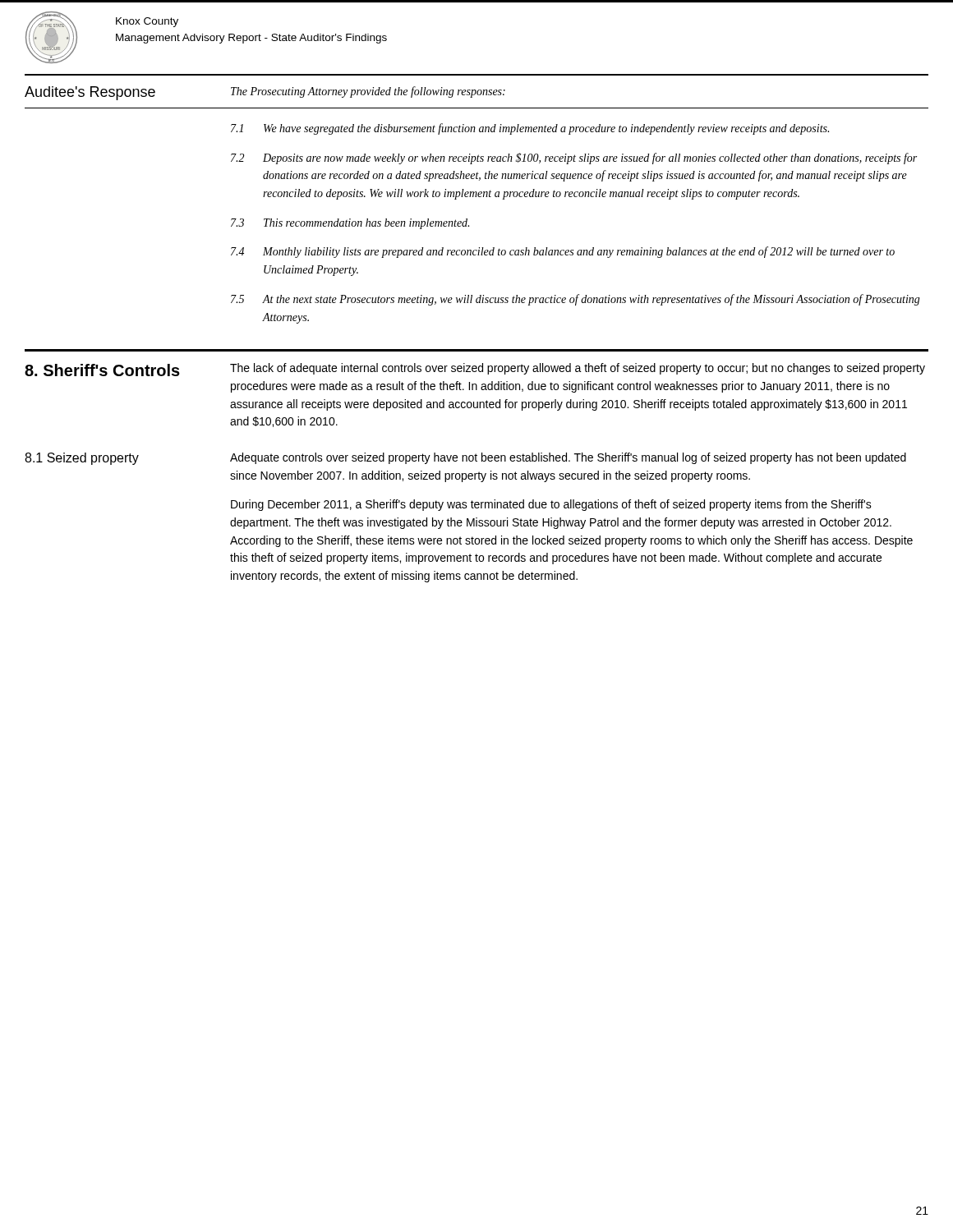Find the block on this page that starts "Adequate controls over seized property"
The width and height of the screenshot is (953, 1232).
coord(568,466)
